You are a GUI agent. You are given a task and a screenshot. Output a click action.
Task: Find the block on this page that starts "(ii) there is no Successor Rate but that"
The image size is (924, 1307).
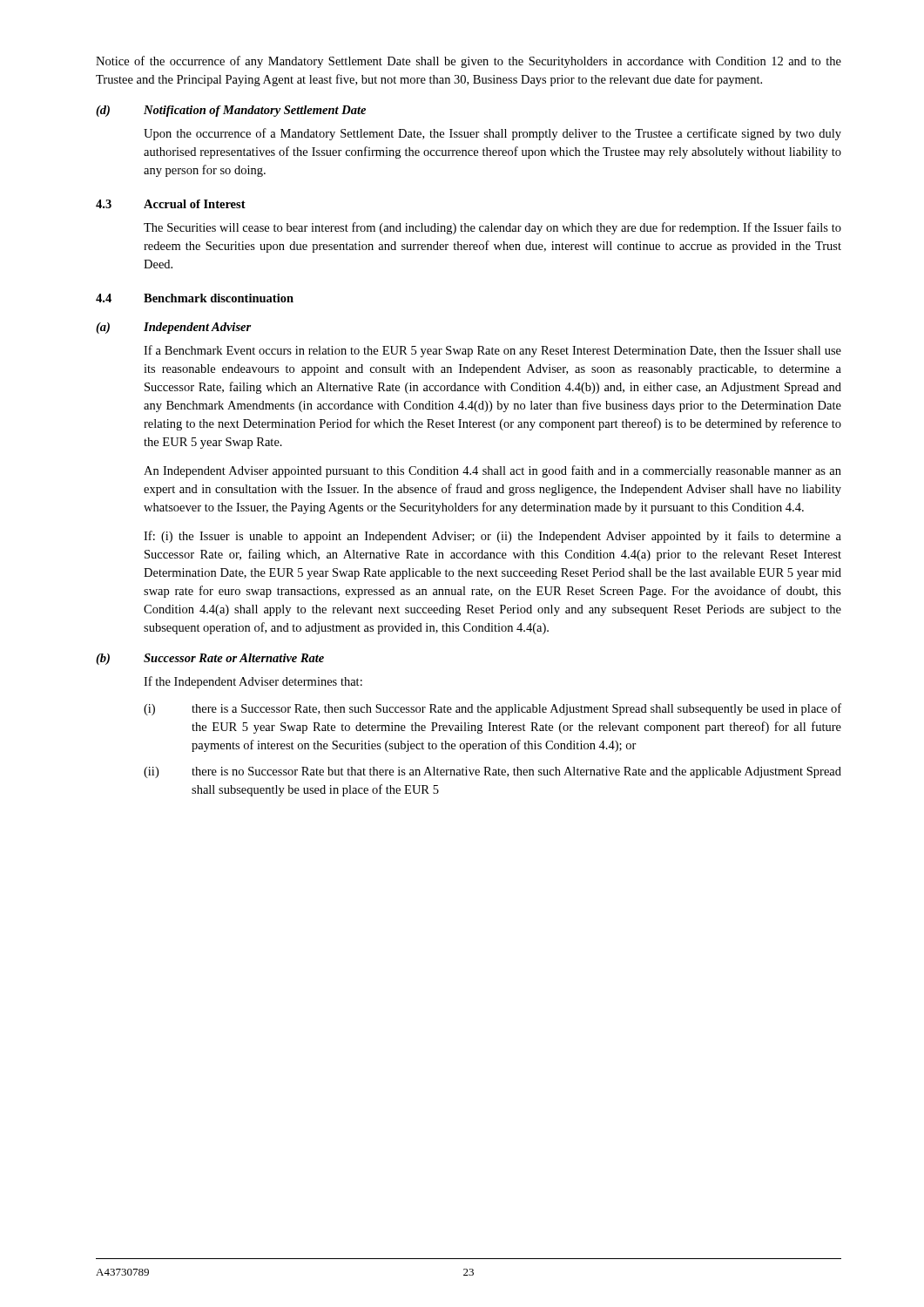tap(492, 780)
